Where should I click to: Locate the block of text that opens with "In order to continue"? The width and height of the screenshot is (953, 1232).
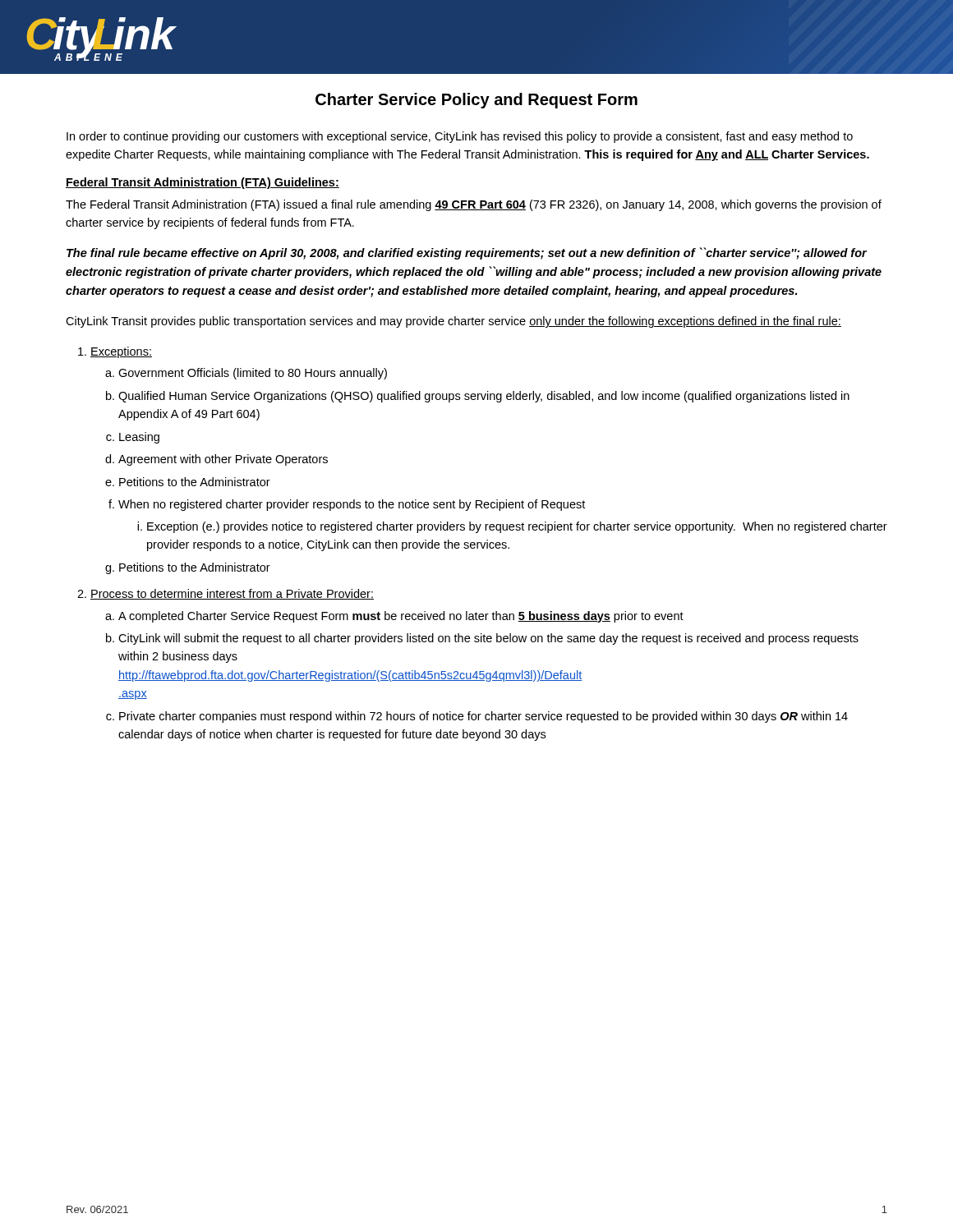tap(468, 146)
